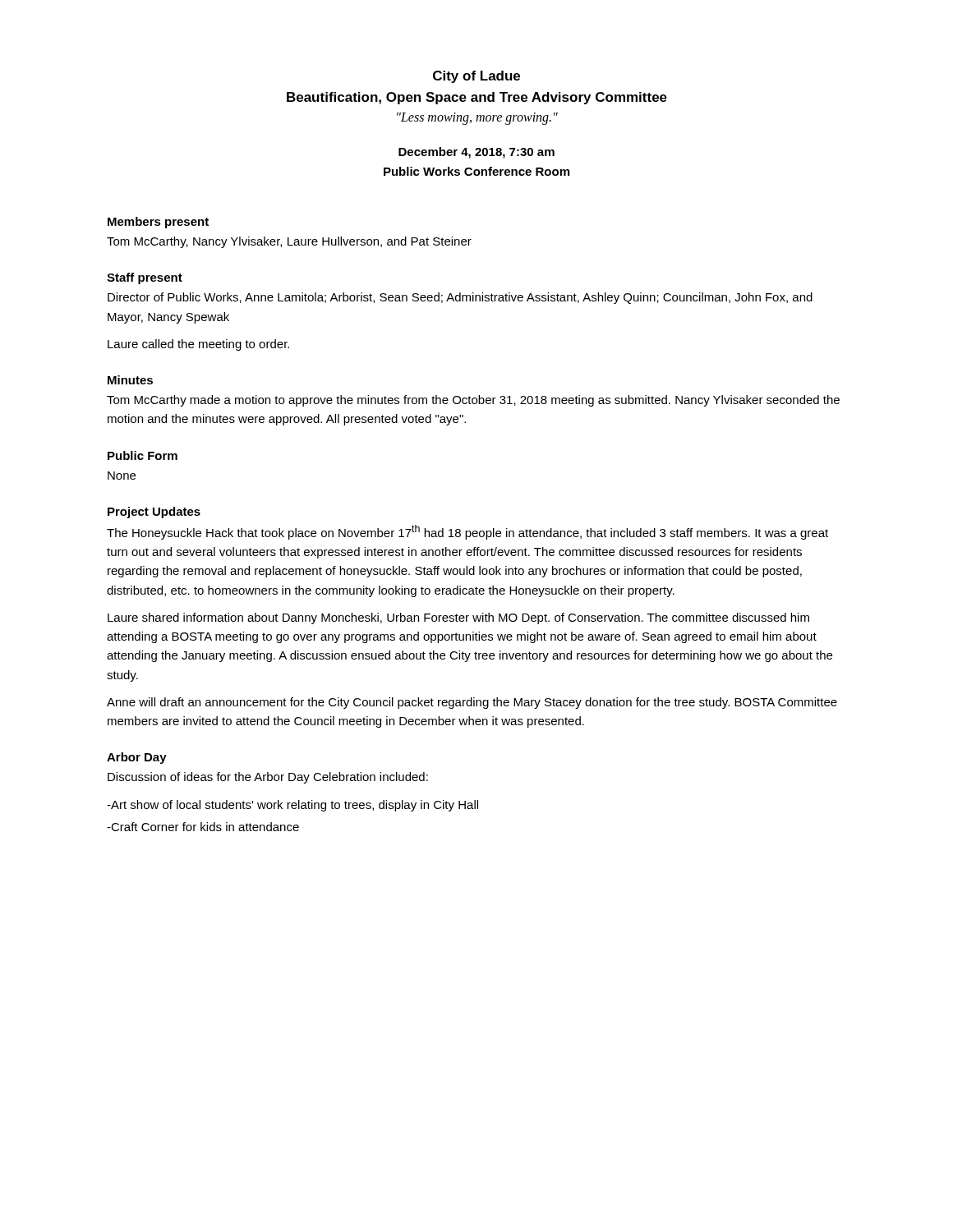Screen dimensions: 1232x953
Task: Find the text block that says "Discussion of ideas for the"
Action: 268,777
